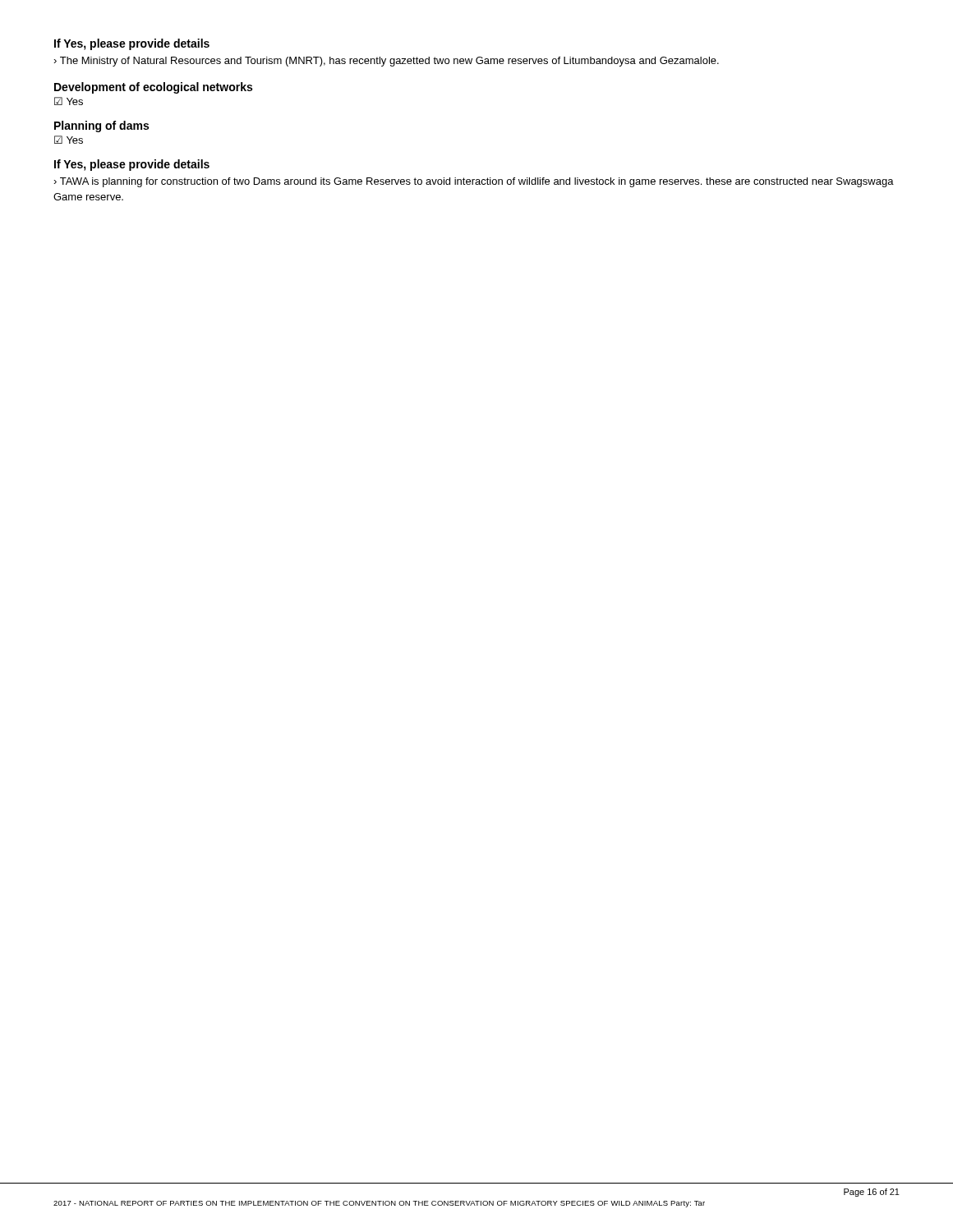Image resolution: width=953 pixels, height=1232 pixels.
Task: Find the block on this page that starts "› The Ministry of Natural"
Action: (386, 60)
